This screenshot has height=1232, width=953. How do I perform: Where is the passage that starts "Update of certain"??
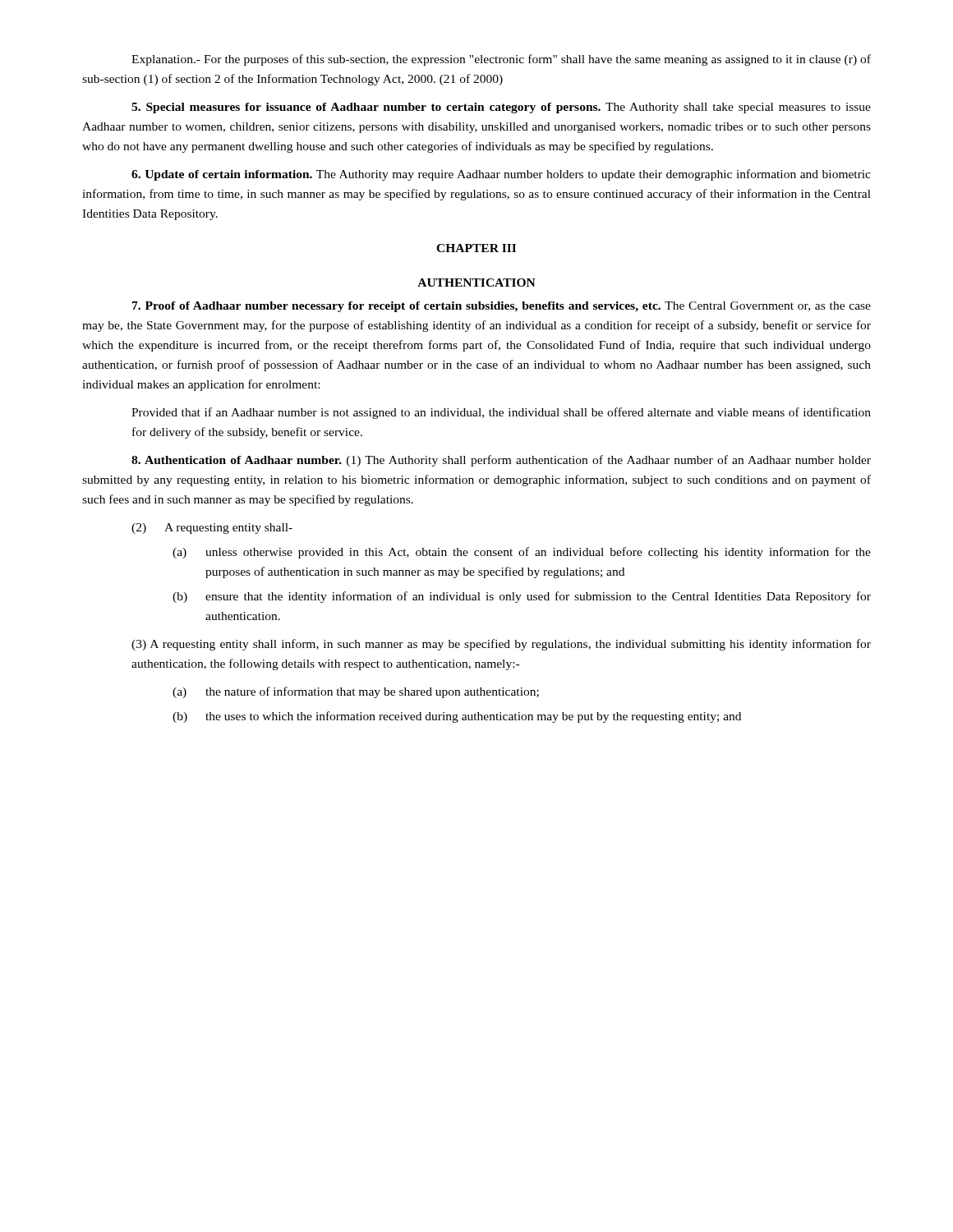click(476, 194)
